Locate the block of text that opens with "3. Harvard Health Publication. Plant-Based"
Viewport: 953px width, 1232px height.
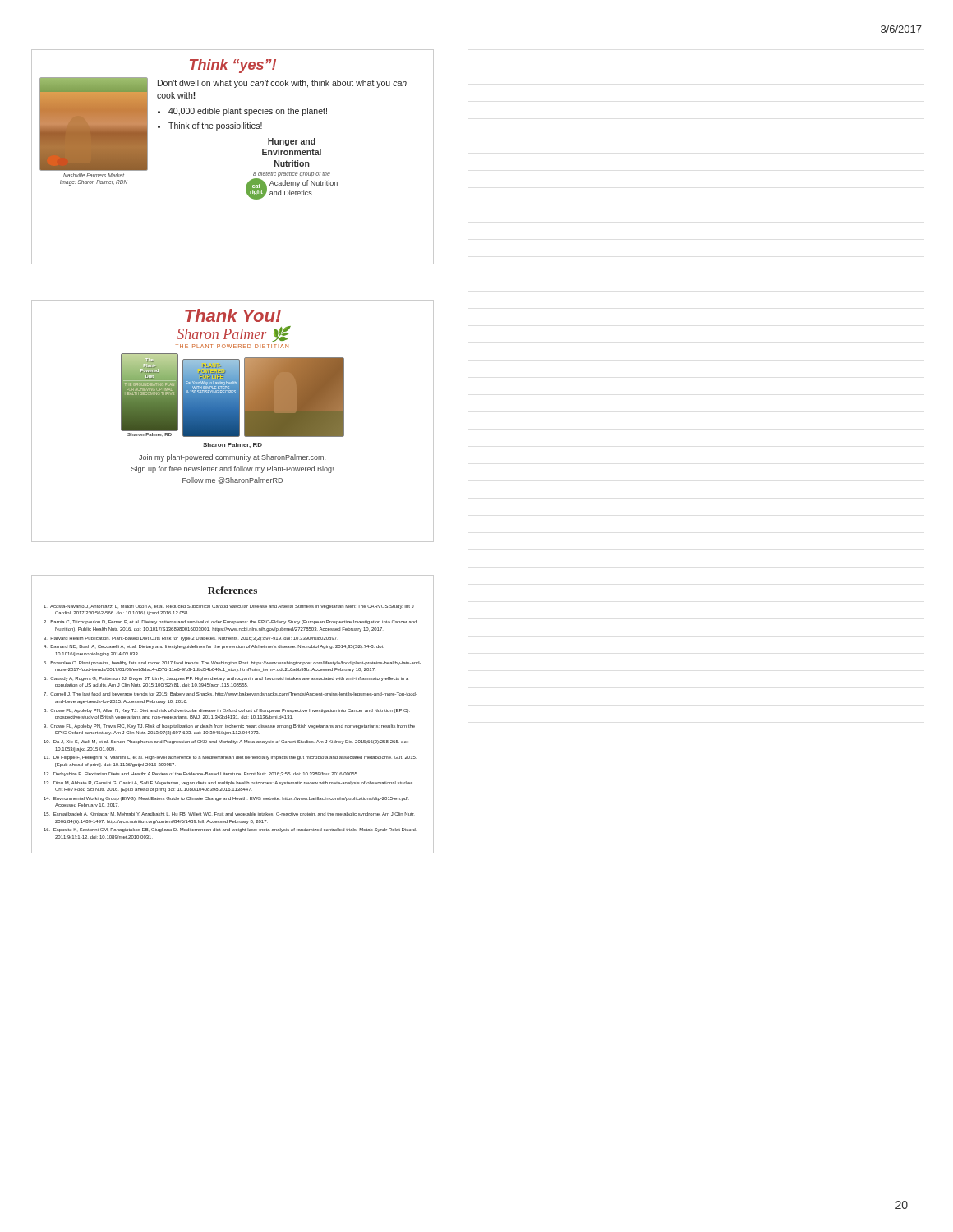191,638
